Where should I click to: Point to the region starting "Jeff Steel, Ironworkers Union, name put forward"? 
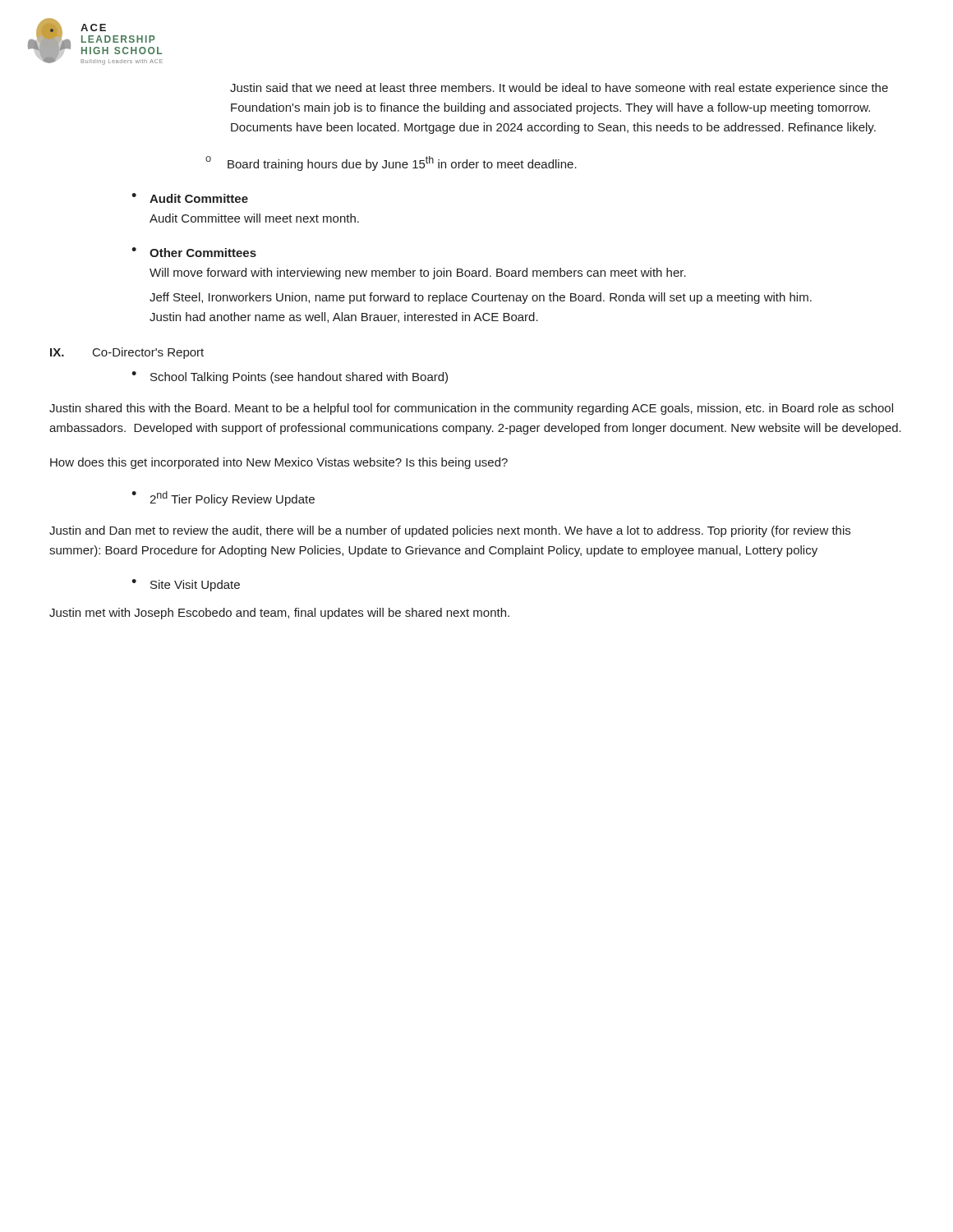[481, 307]
